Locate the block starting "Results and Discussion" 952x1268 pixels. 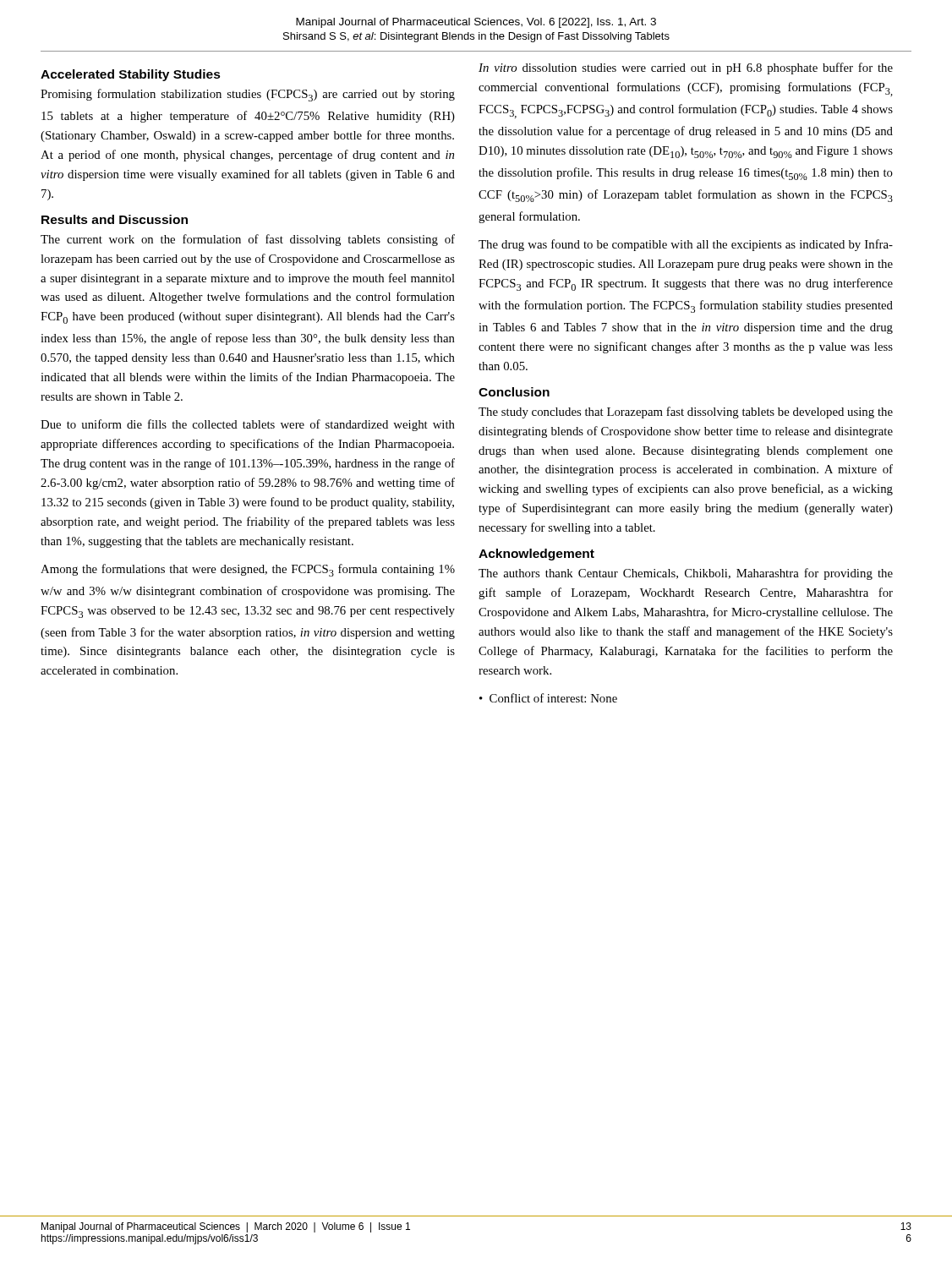coord(114,219)
